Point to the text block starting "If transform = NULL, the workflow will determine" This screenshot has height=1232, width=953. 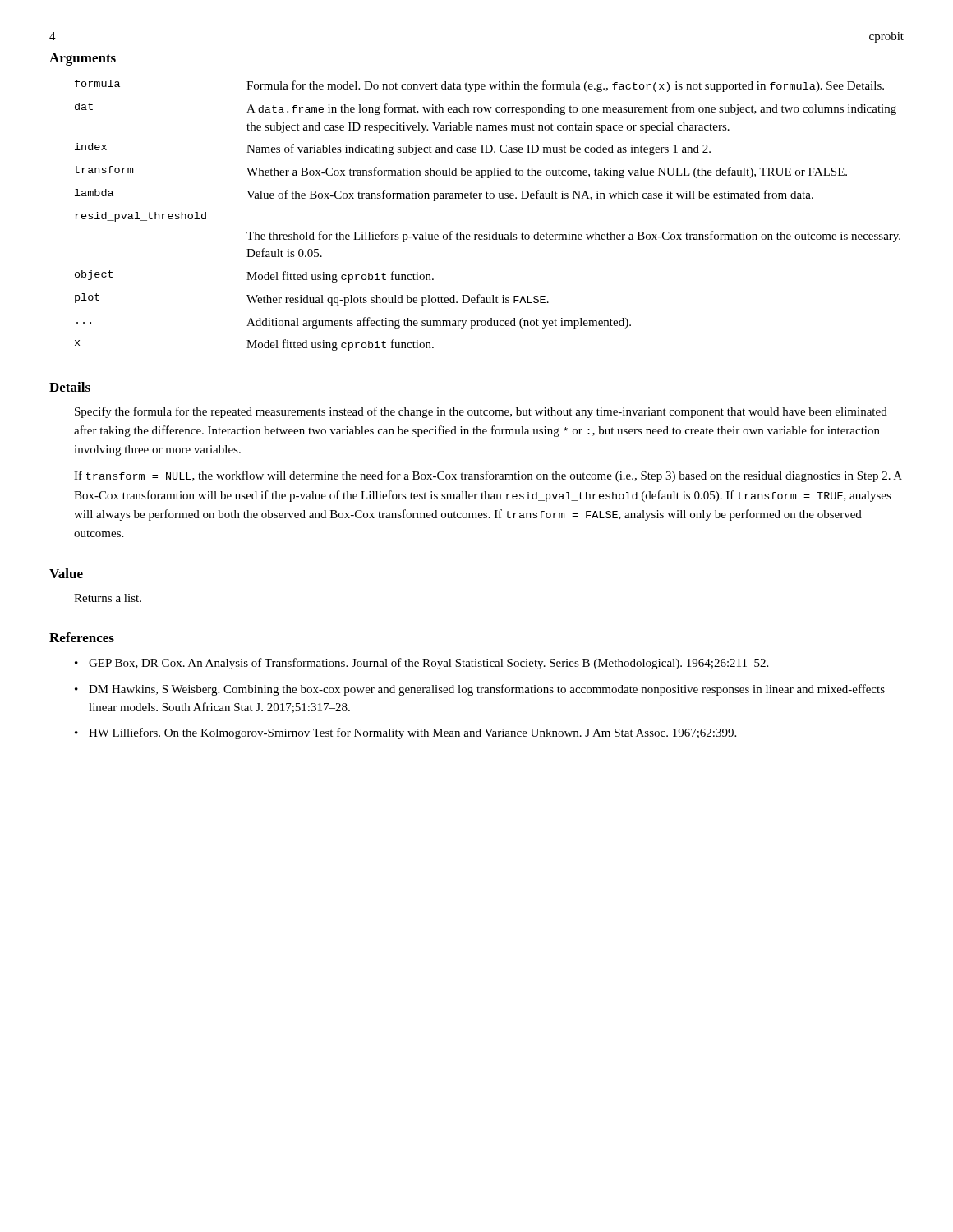[x=488, y=504]
